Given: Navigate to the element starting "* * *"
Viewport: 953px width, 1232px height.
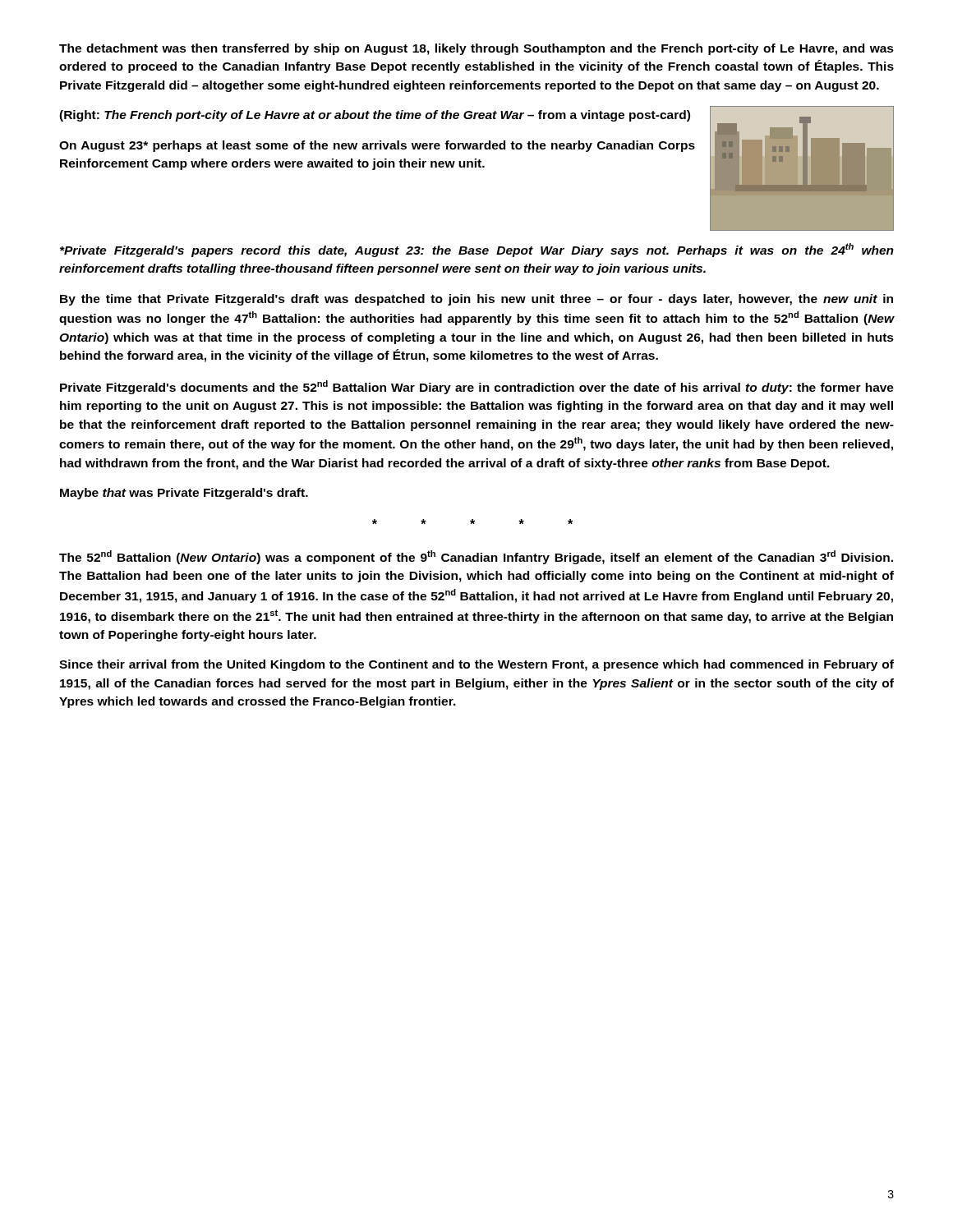Looking at the screenshot, I should click(x=476, y=524).
